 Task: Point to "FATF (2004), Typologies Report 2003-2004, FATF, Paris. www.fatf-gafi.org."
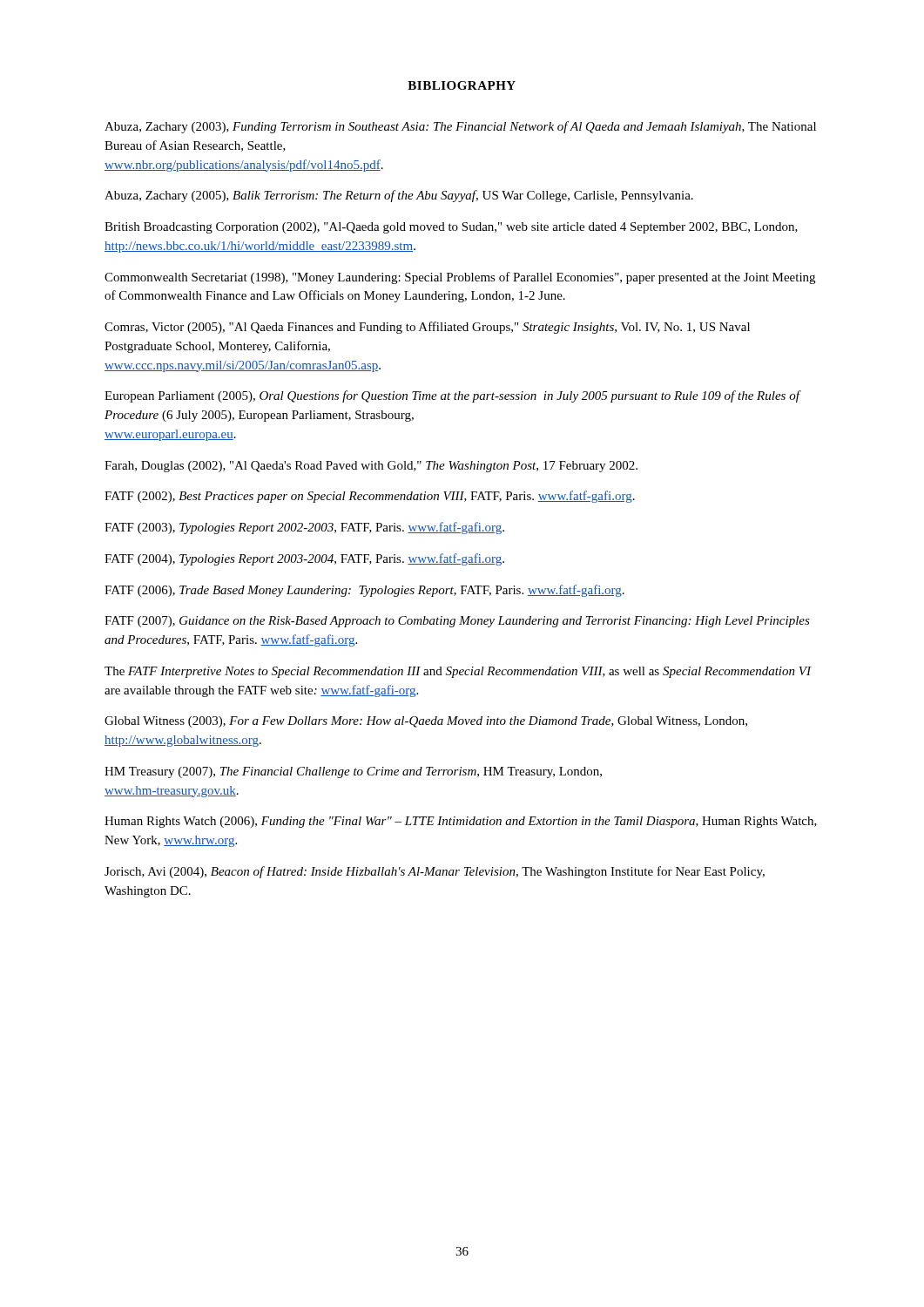click(x=305, y=558)
